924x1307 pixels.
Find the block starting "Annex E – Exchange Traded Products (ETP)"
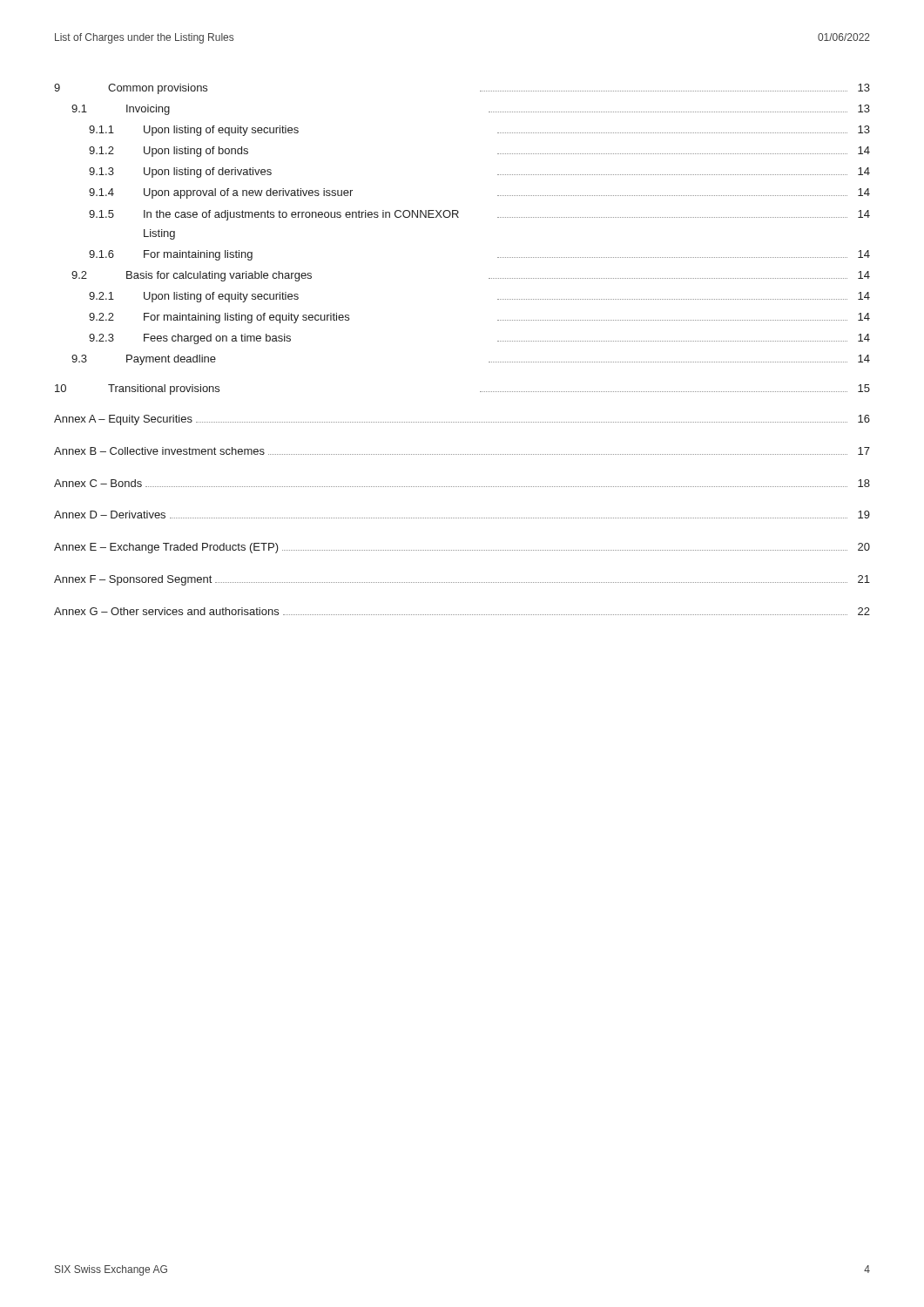point(462,548)
